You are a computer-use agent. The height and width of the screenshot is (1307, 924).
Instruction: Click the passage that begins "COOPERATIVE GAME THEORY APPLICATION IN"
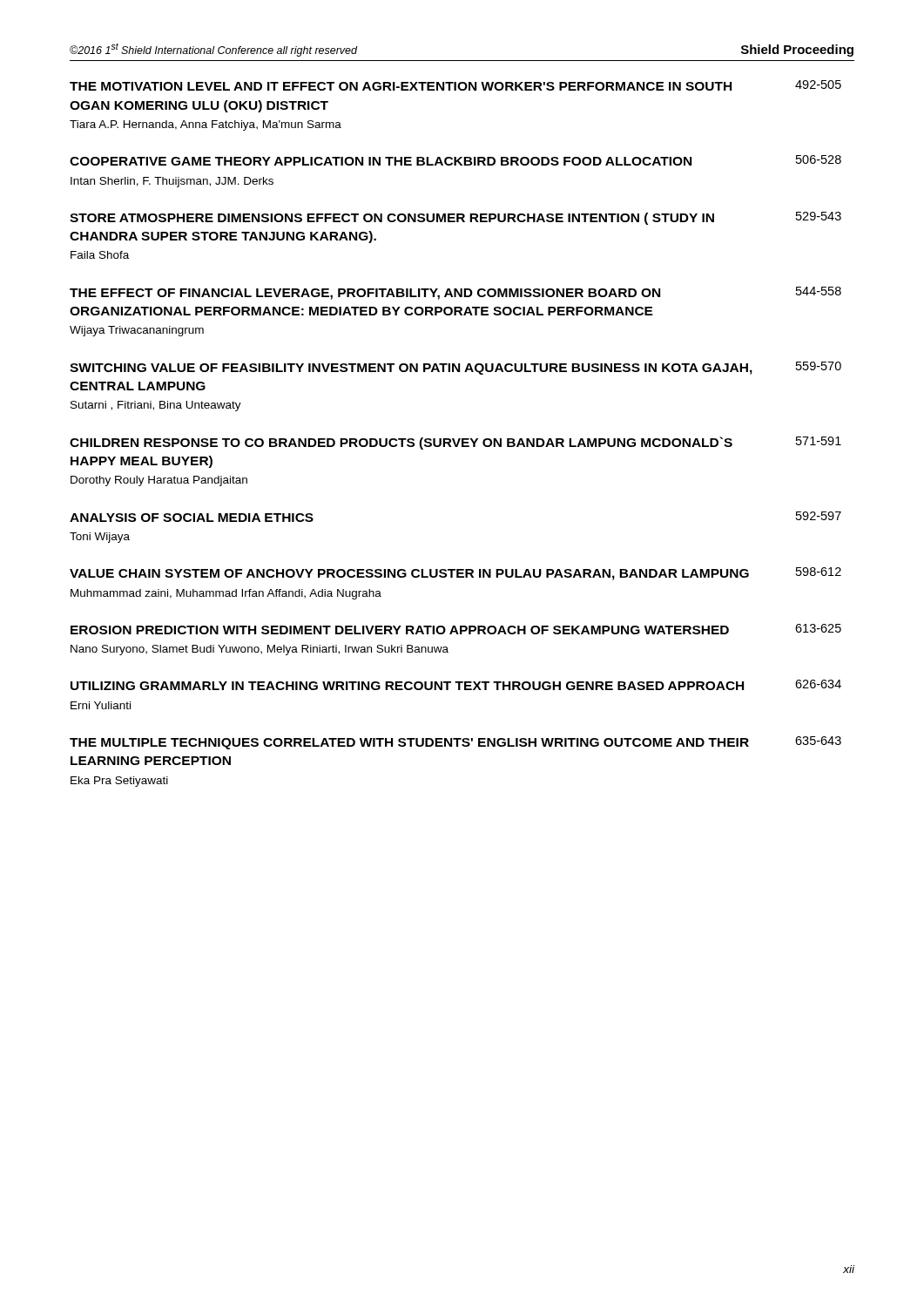pos(462,170)
